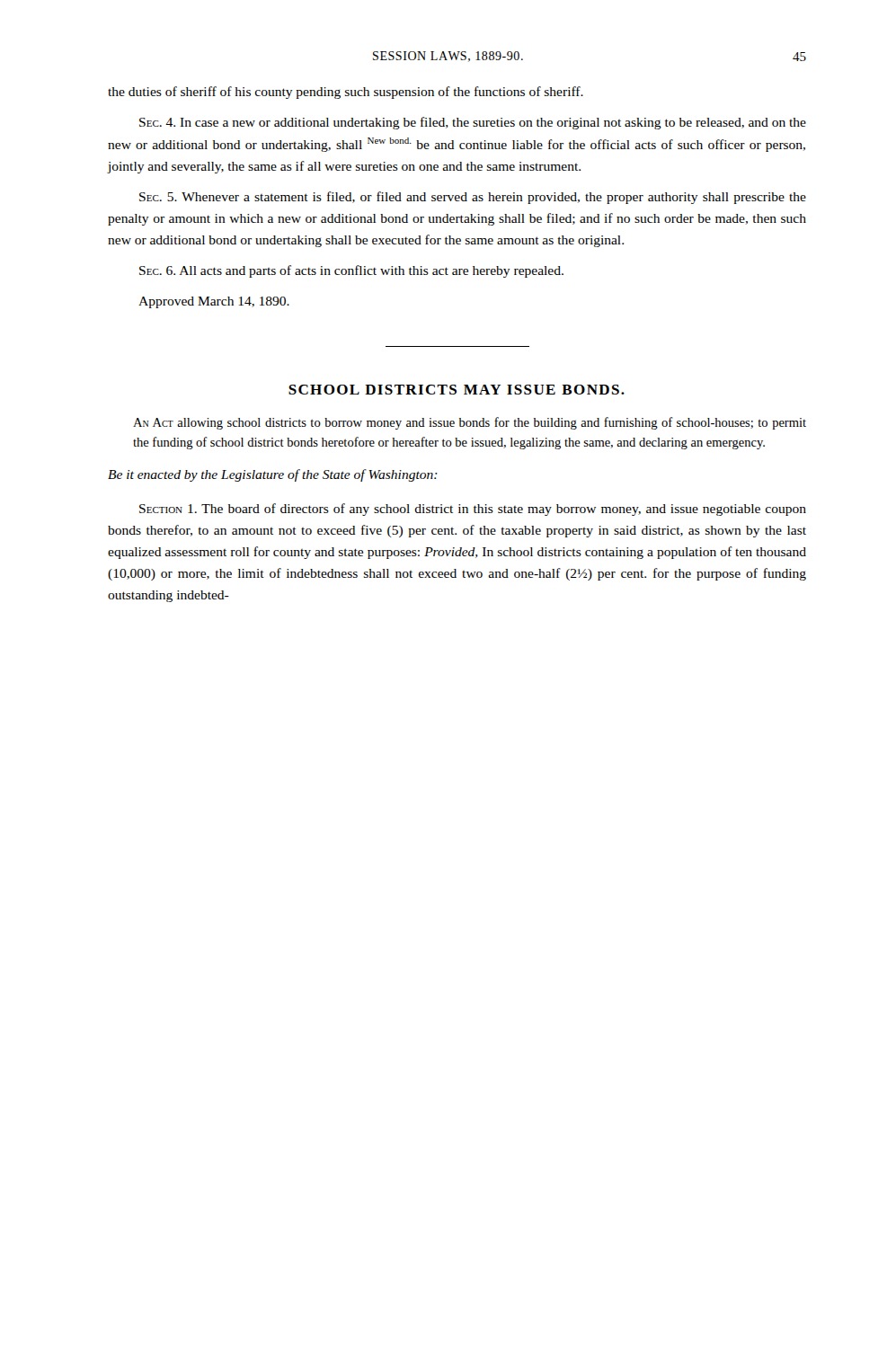The height and width of the screenshot is (1348, 896).
Task: Where is the passage that starts "Be it enacted"?
Action: pos(273,475)
